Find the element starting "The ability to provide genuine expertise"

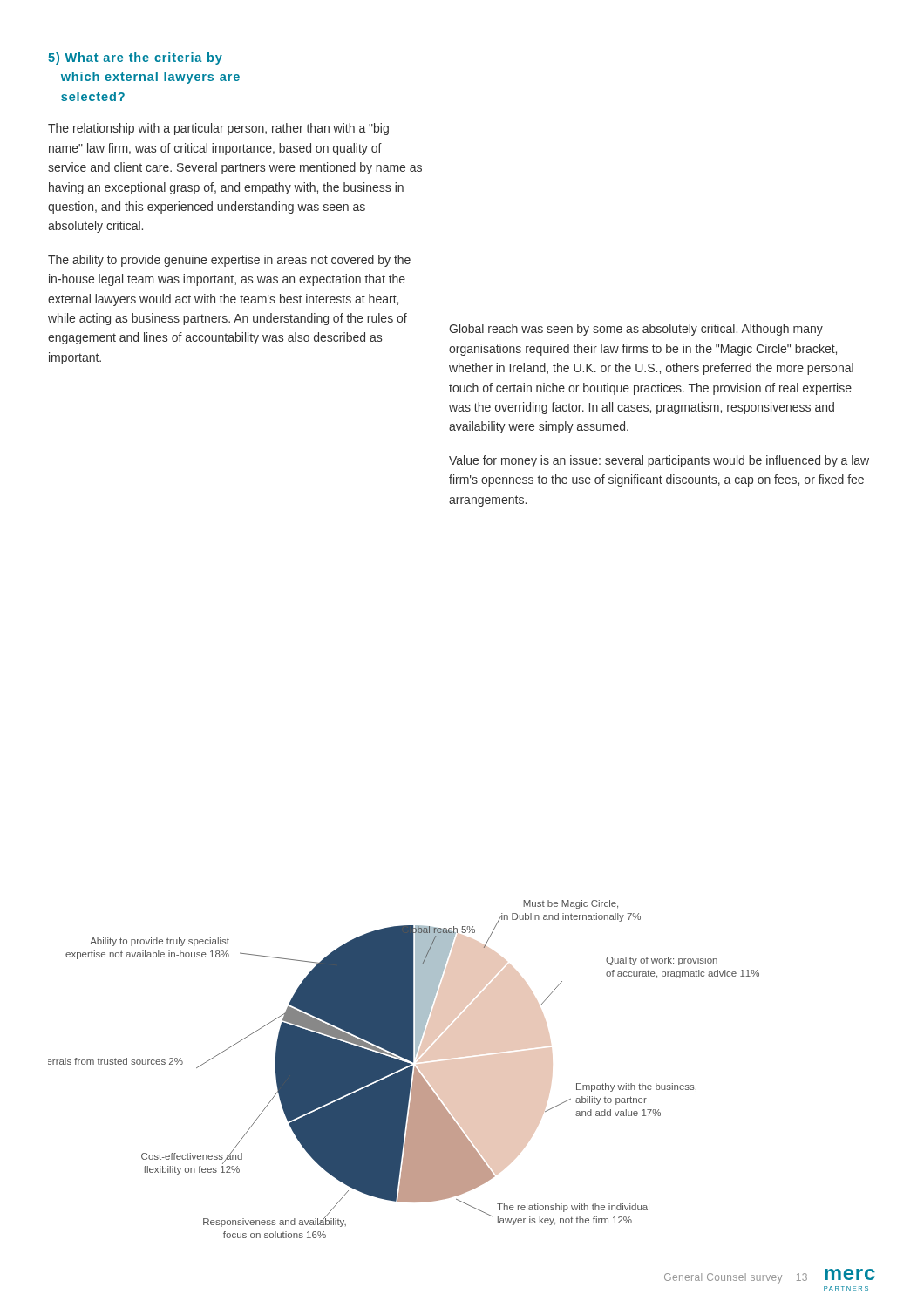[x=229, y=308]
